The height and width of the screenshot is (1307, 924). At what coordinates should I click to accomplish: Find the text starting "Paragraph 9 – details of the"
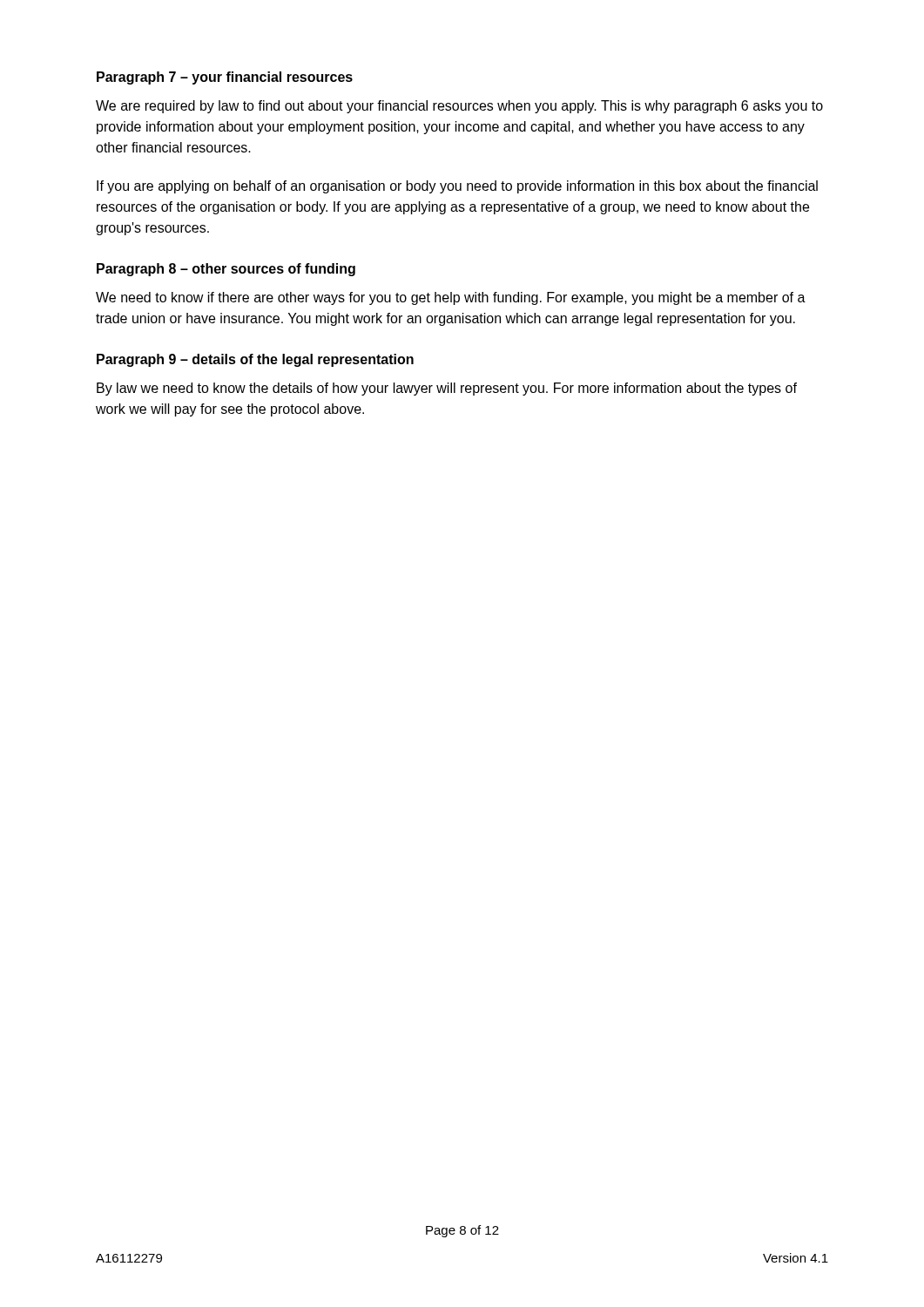(x=255, y=359)
